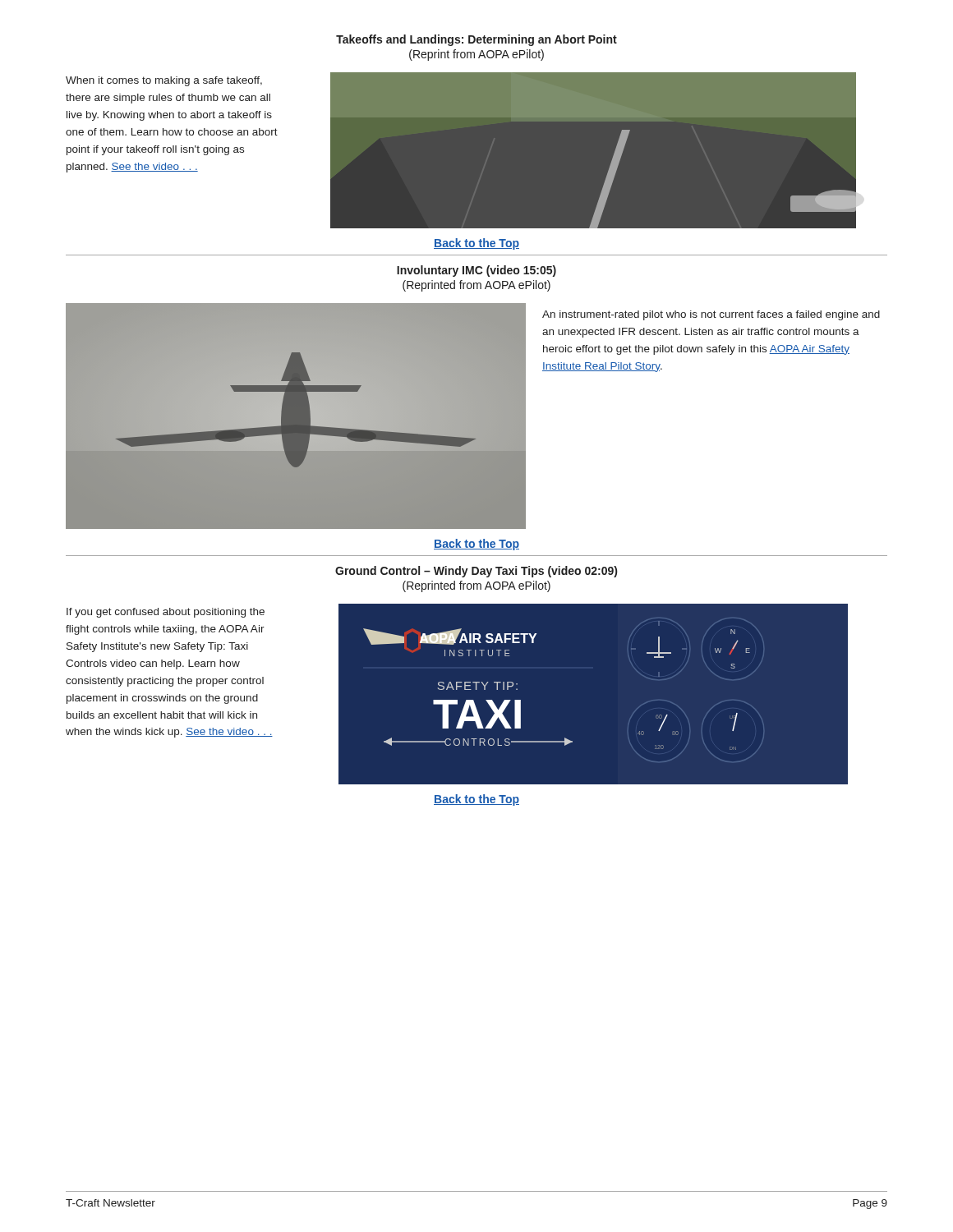Viewport: 953px width, 1232px height.
Task: Navigate to the region starting "Involuntary IMC (video 15:05)"
Action: 476,270
